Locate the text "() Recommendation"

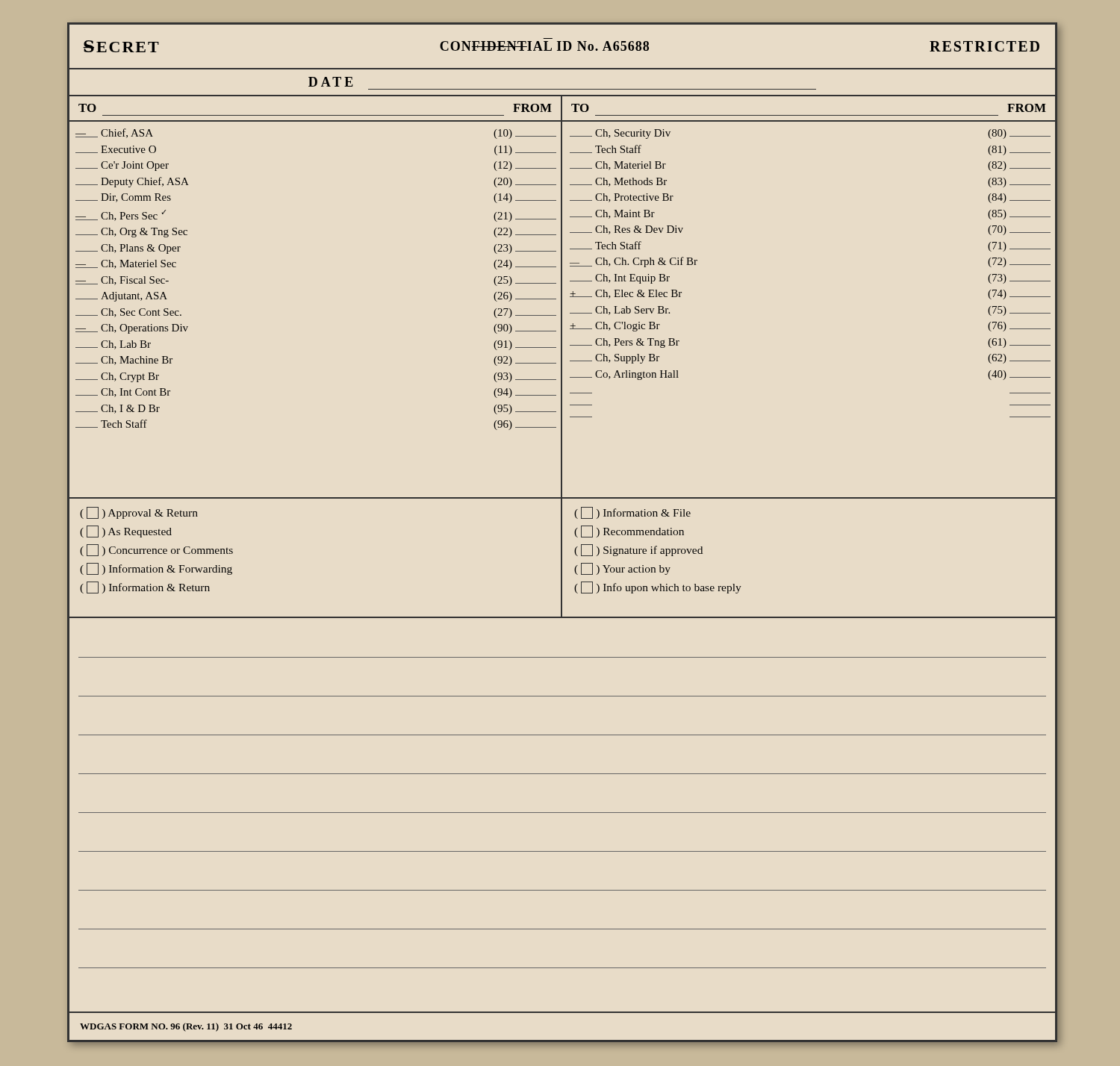(629, 532)
